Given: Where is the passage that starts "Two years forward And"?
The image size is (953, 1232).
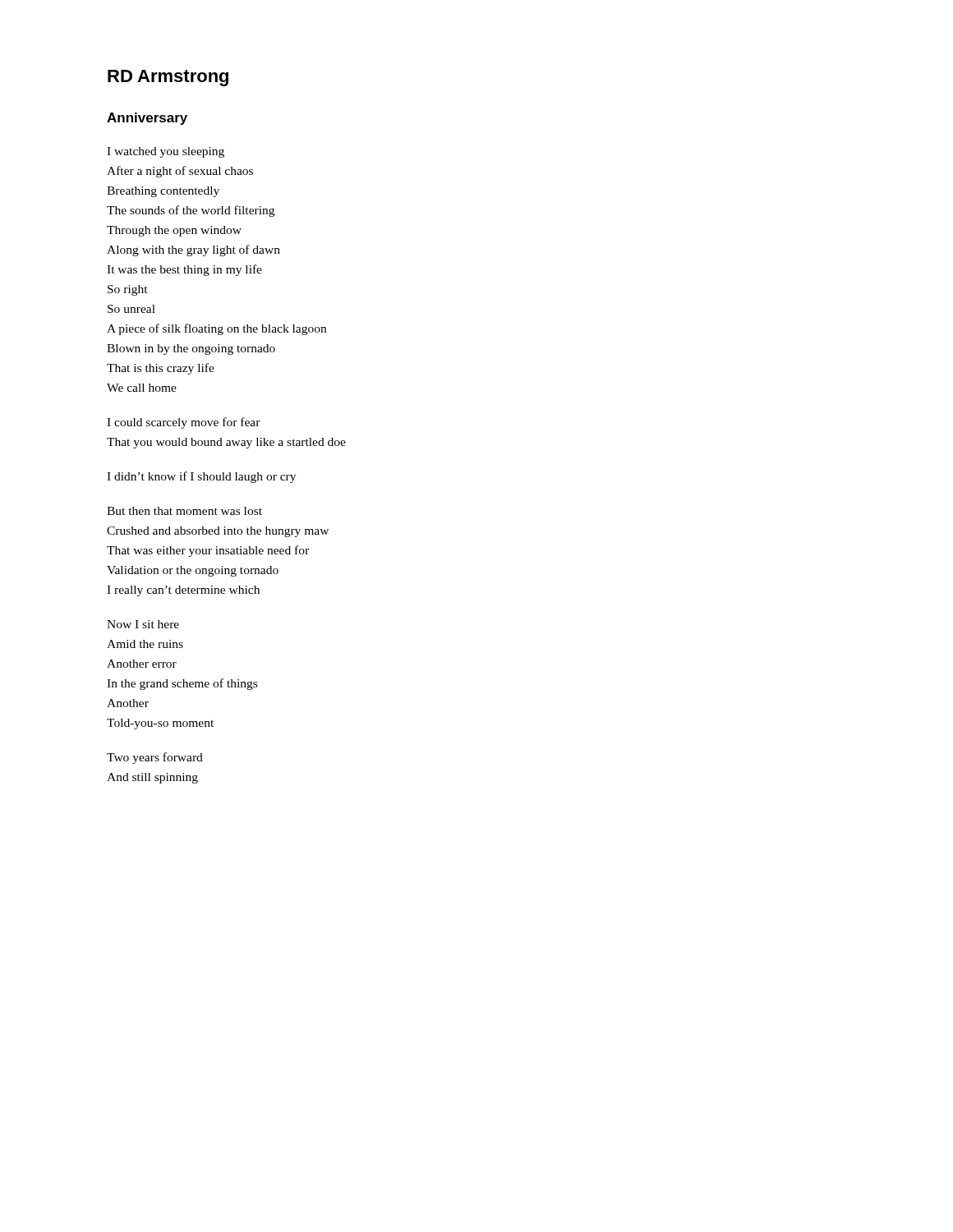Looking at the screenshot, I should click(x=155, y=767).
